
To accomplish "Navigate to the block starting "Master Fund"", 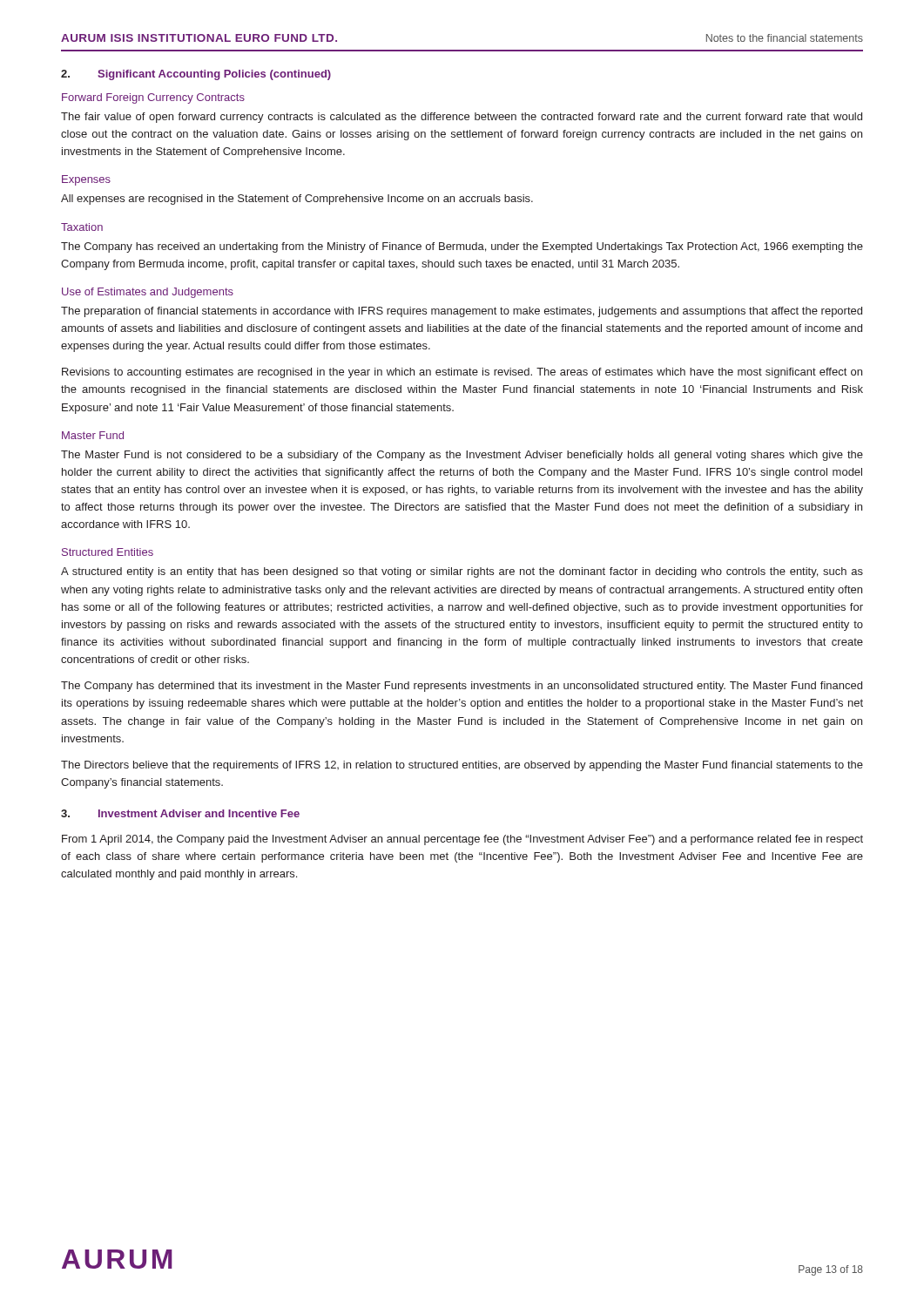I will point(93,435).
